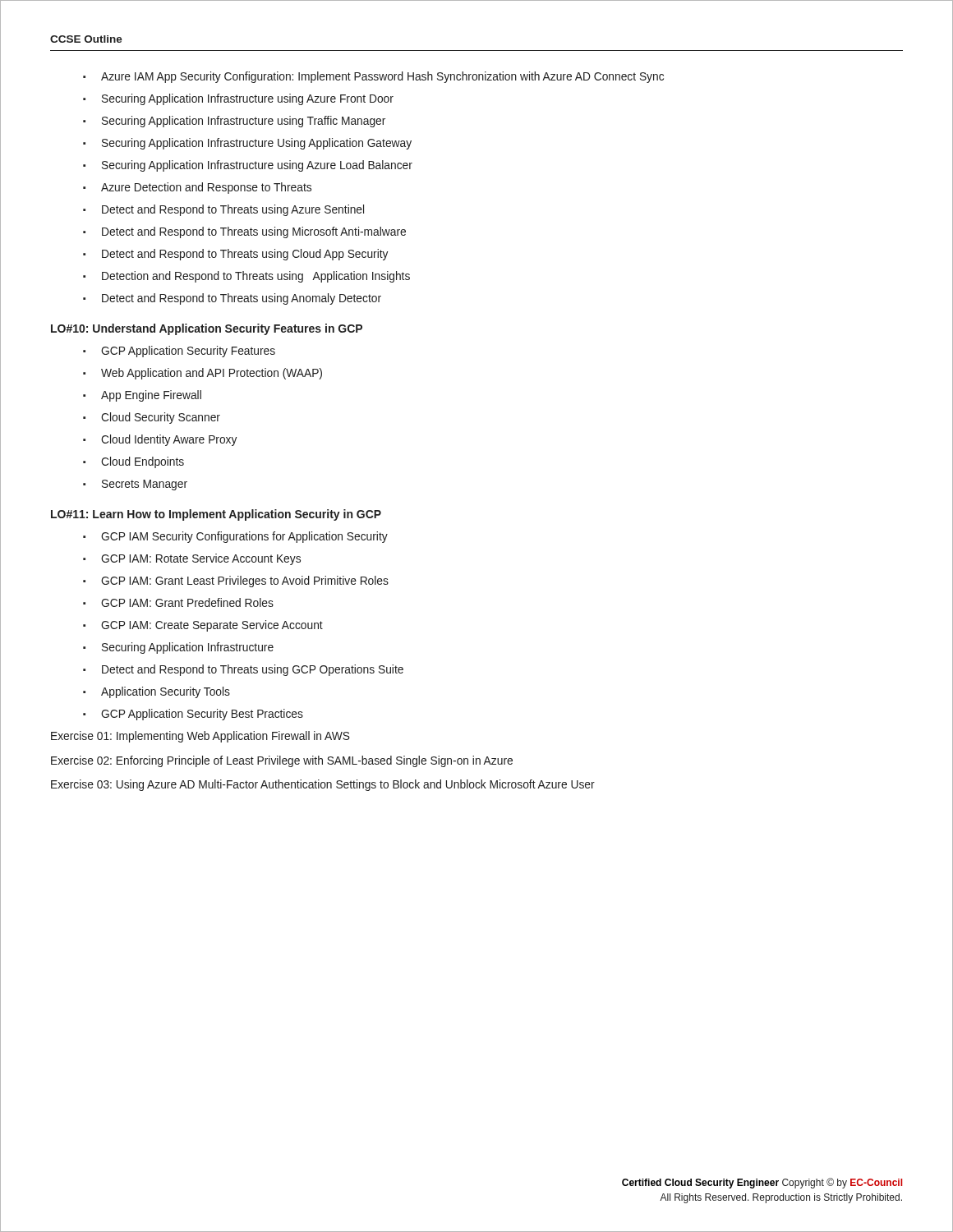
Task: Point to the block beginning "Azure IAM App"
Action: 383,77
